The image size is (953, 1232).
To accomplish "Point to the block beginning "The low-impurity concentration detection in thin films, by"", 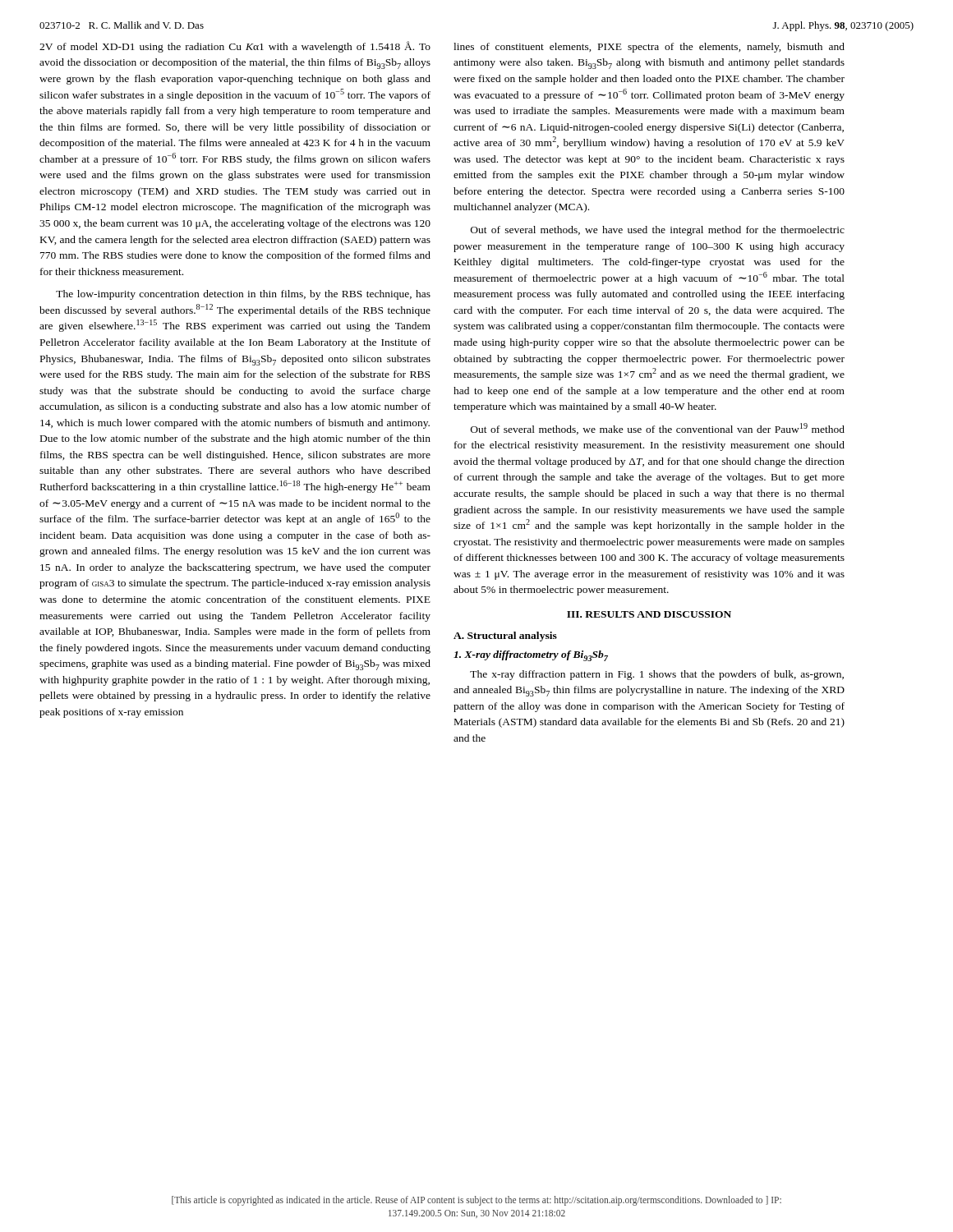I will pos(235,503).
